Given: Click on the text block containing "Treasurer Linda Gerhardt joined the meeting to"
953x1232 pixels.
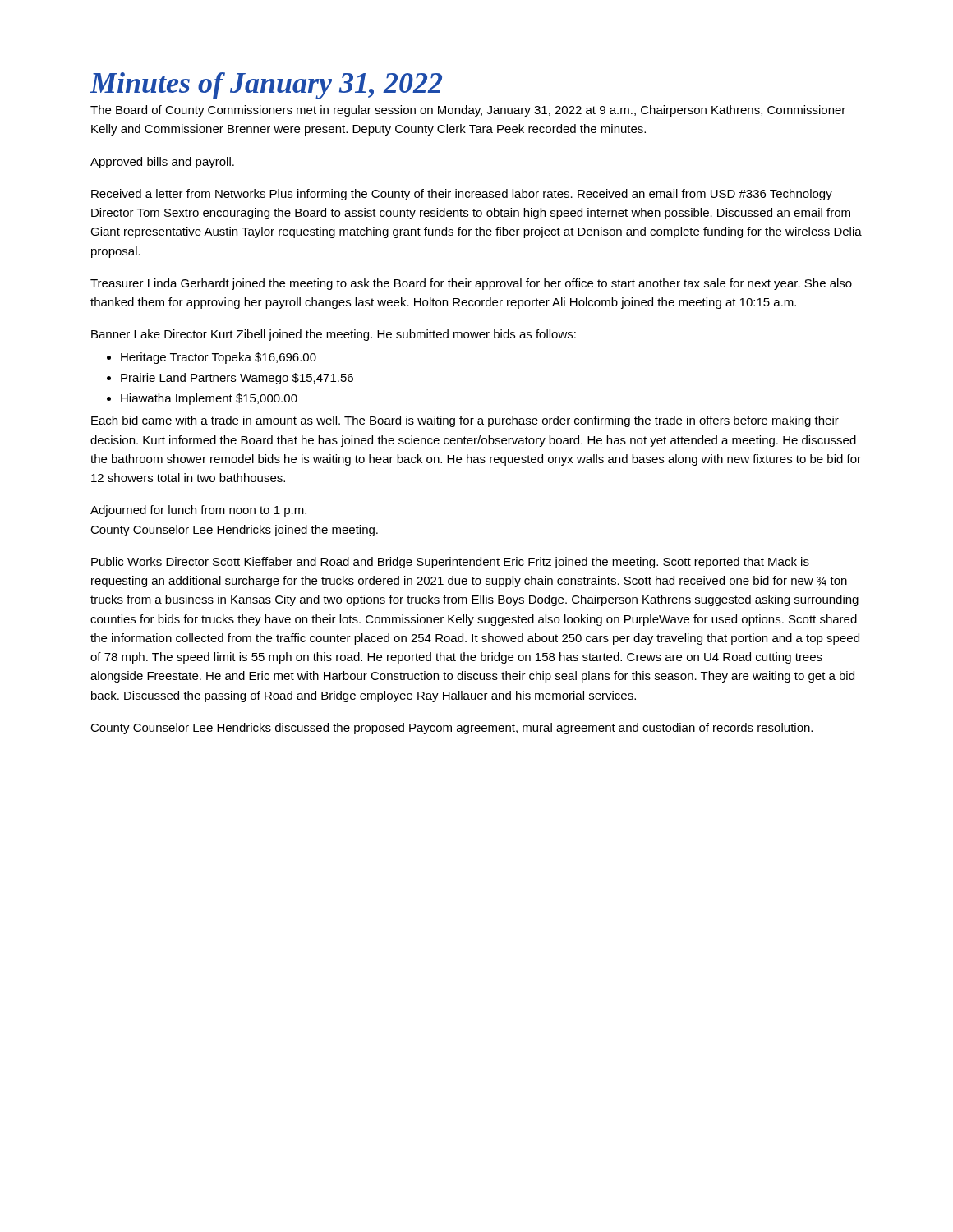Looking at the screenshot, I should 471,292.
